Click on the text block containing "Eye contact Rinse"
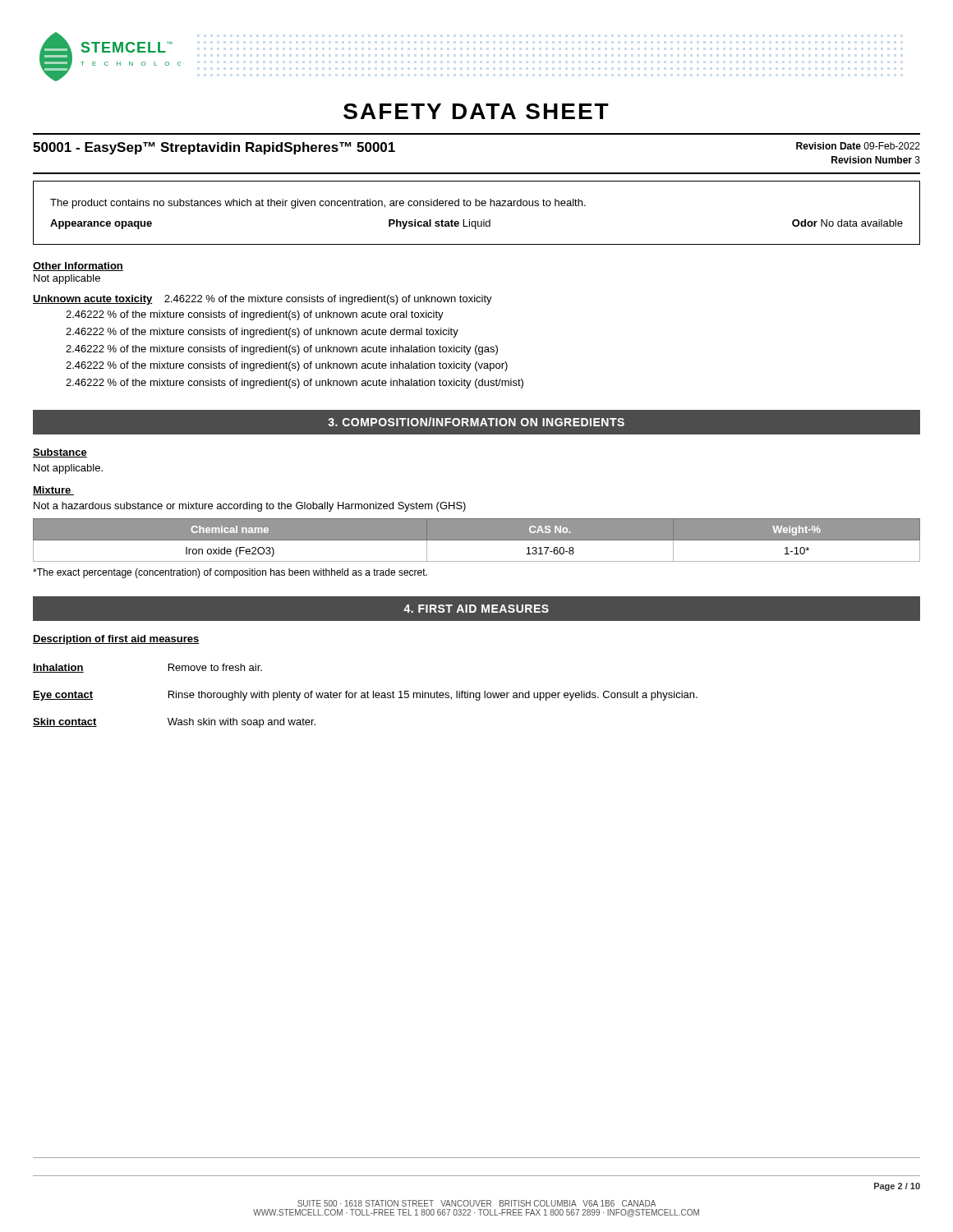 (476, 694)
